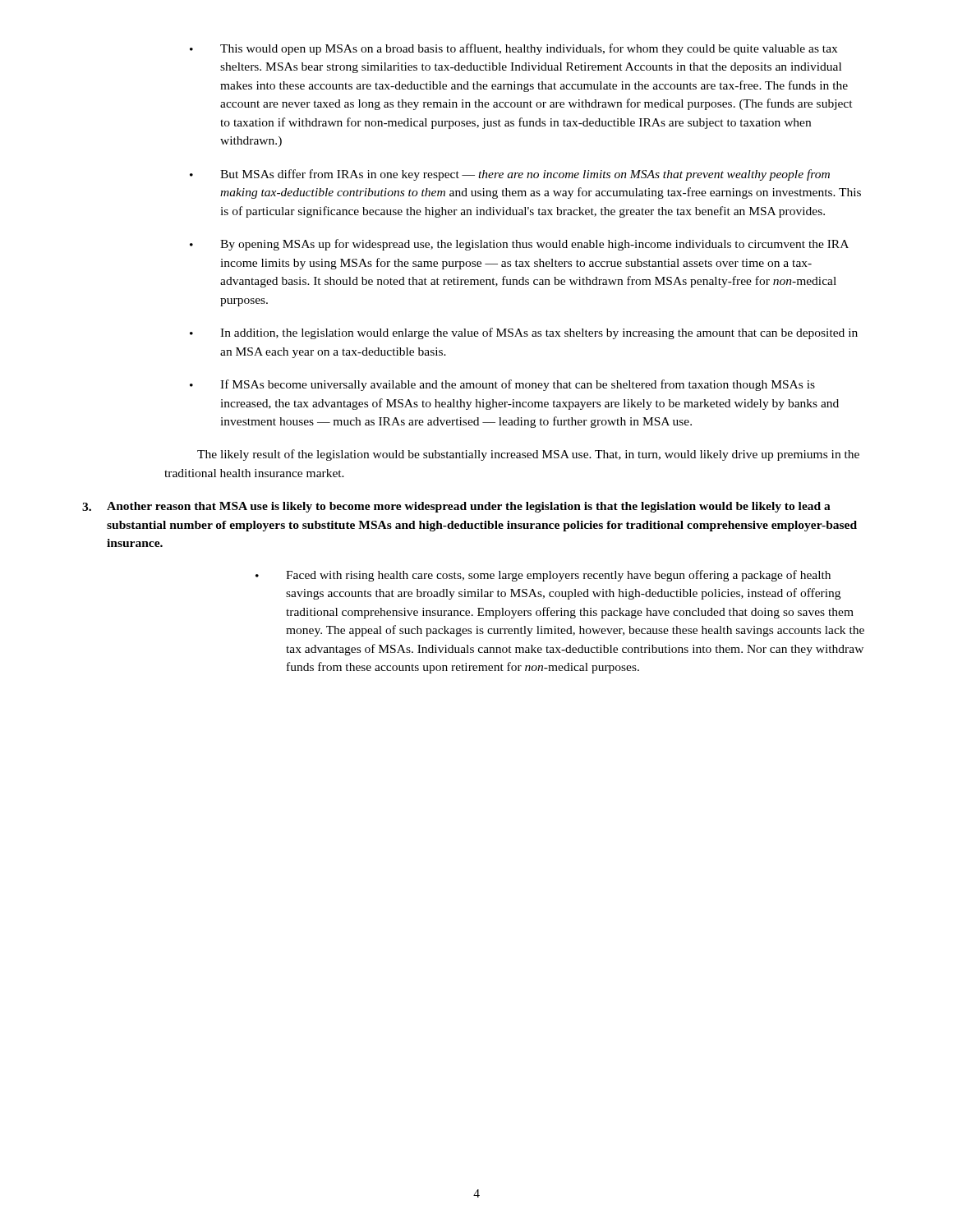
Task: Find the passage starting "• By opening"
Action: pos(526,272)
